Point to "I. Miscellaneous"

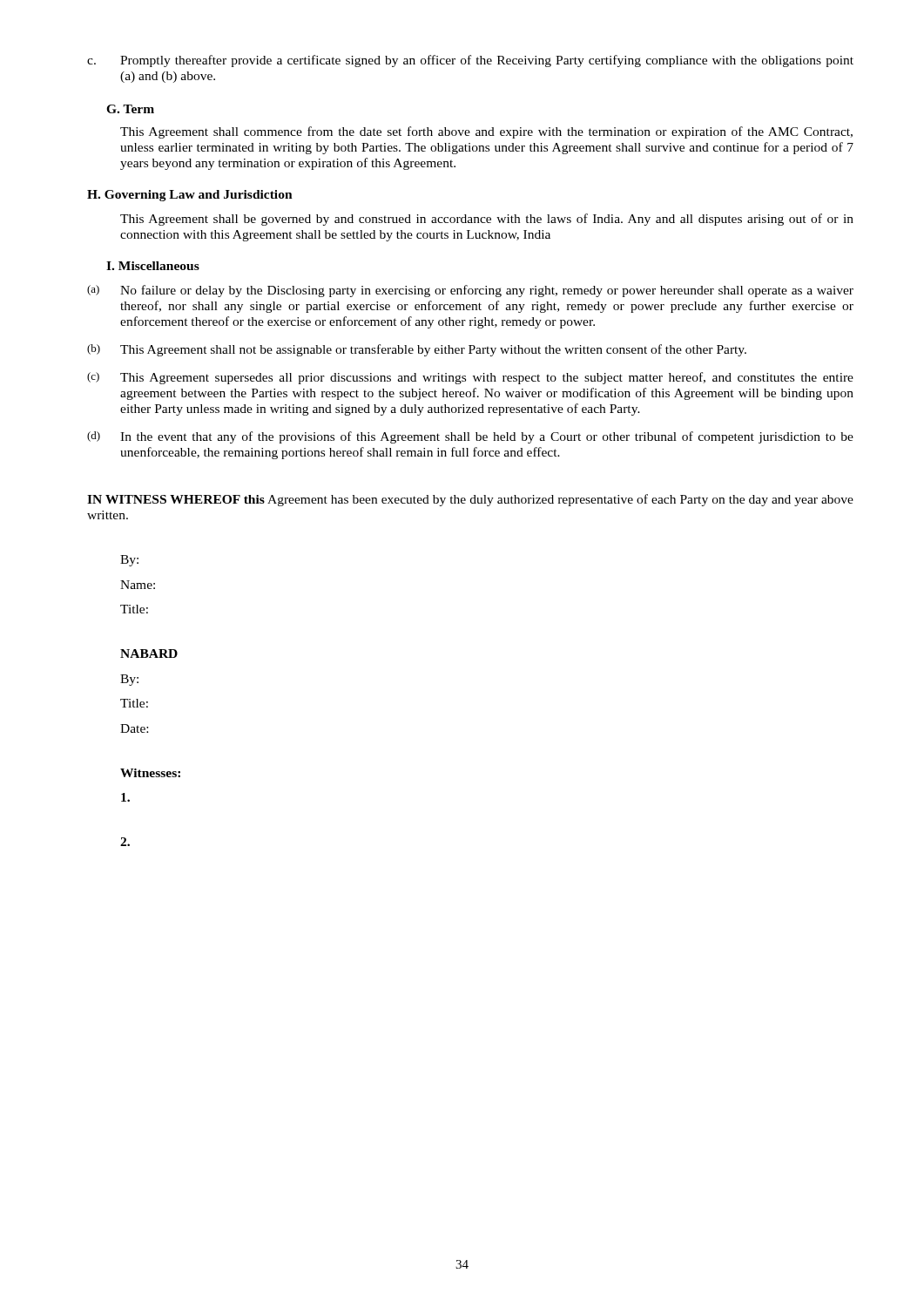pos(153,265)
